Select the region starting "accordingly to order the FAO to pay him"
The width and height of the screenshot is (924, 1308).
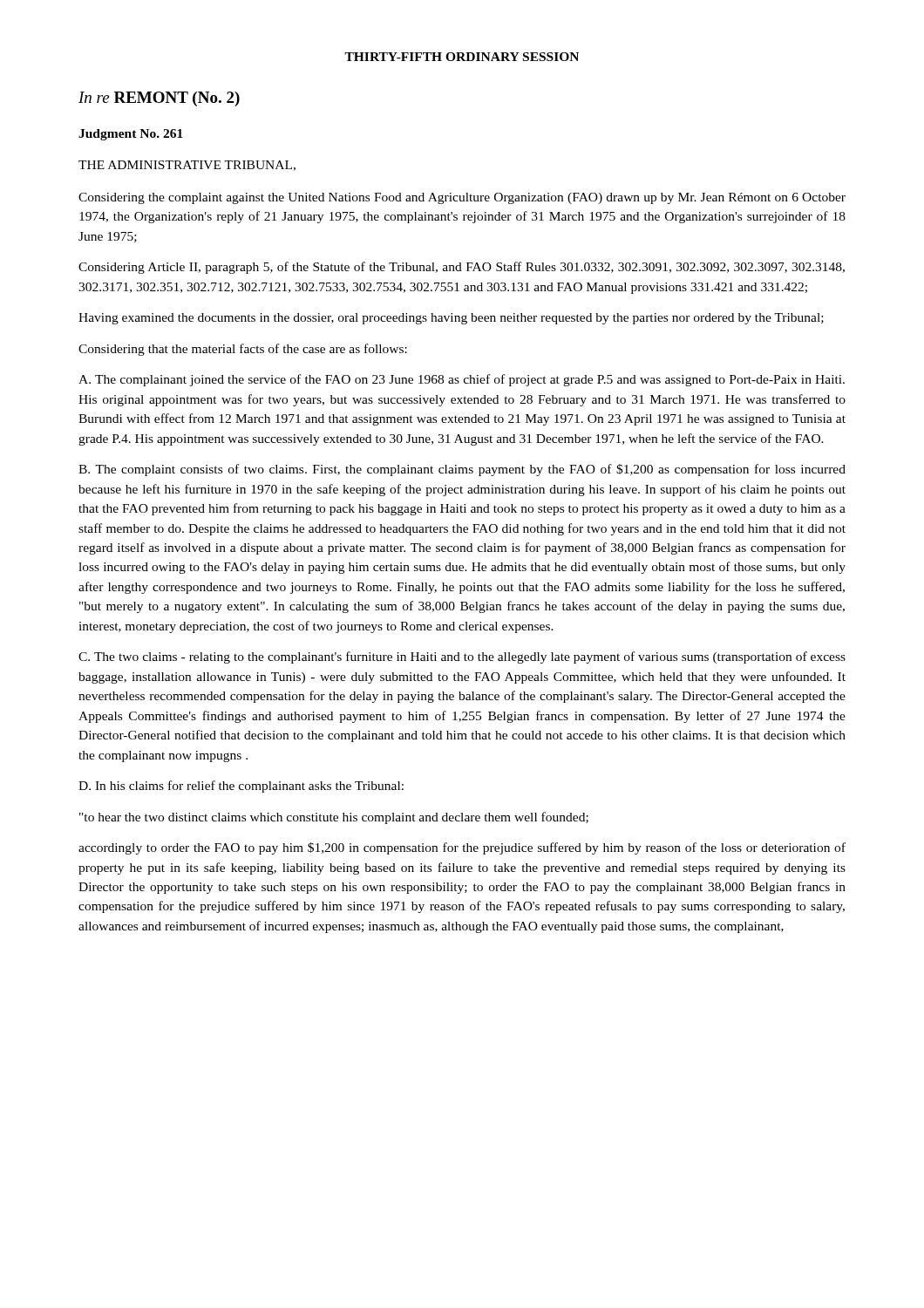pos(462,887)
